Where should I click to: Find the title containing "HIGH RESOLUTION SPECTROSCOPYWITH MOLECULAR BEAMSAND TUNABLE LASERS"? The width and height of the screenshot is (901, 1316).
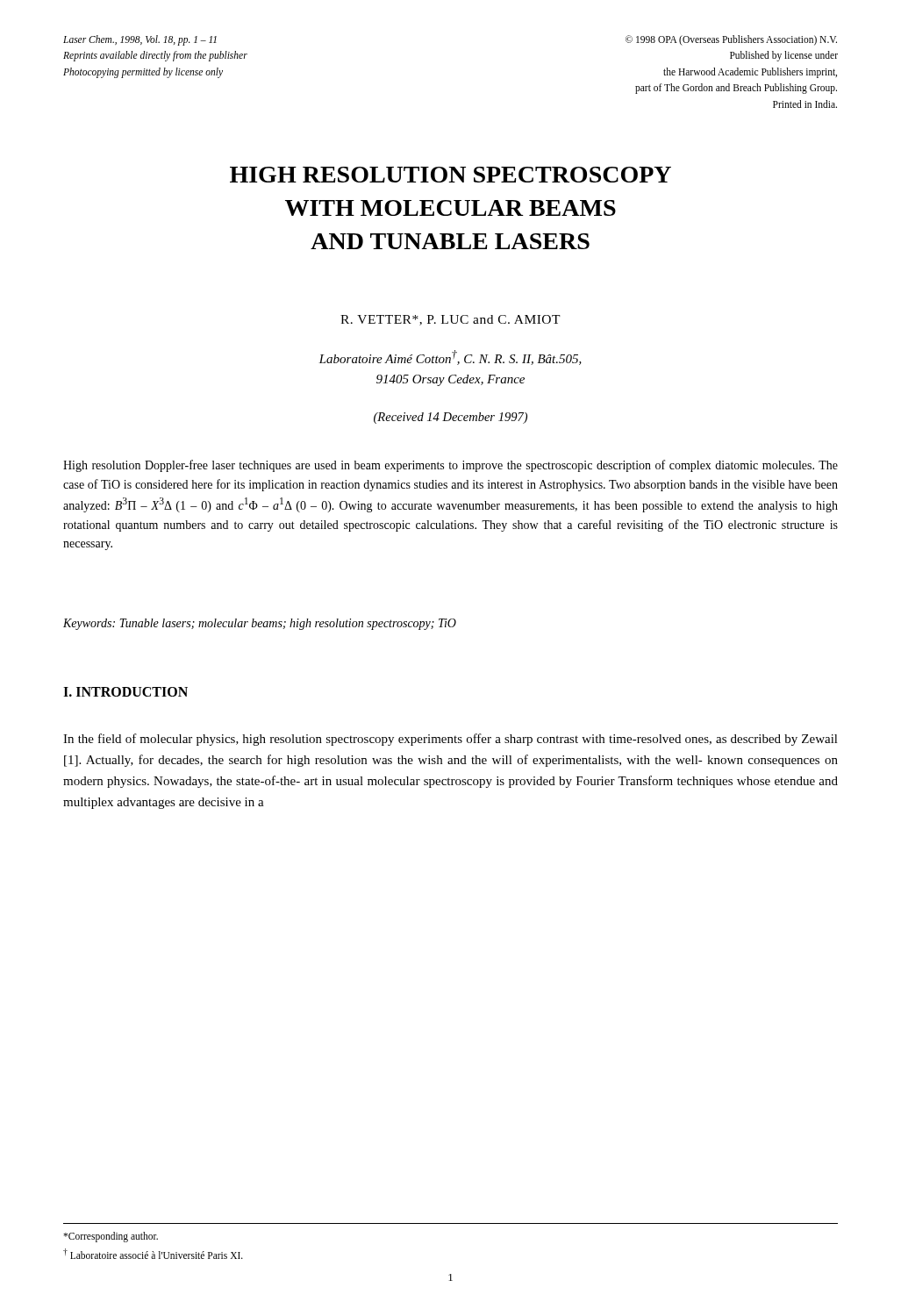click(x=450, y=208)
